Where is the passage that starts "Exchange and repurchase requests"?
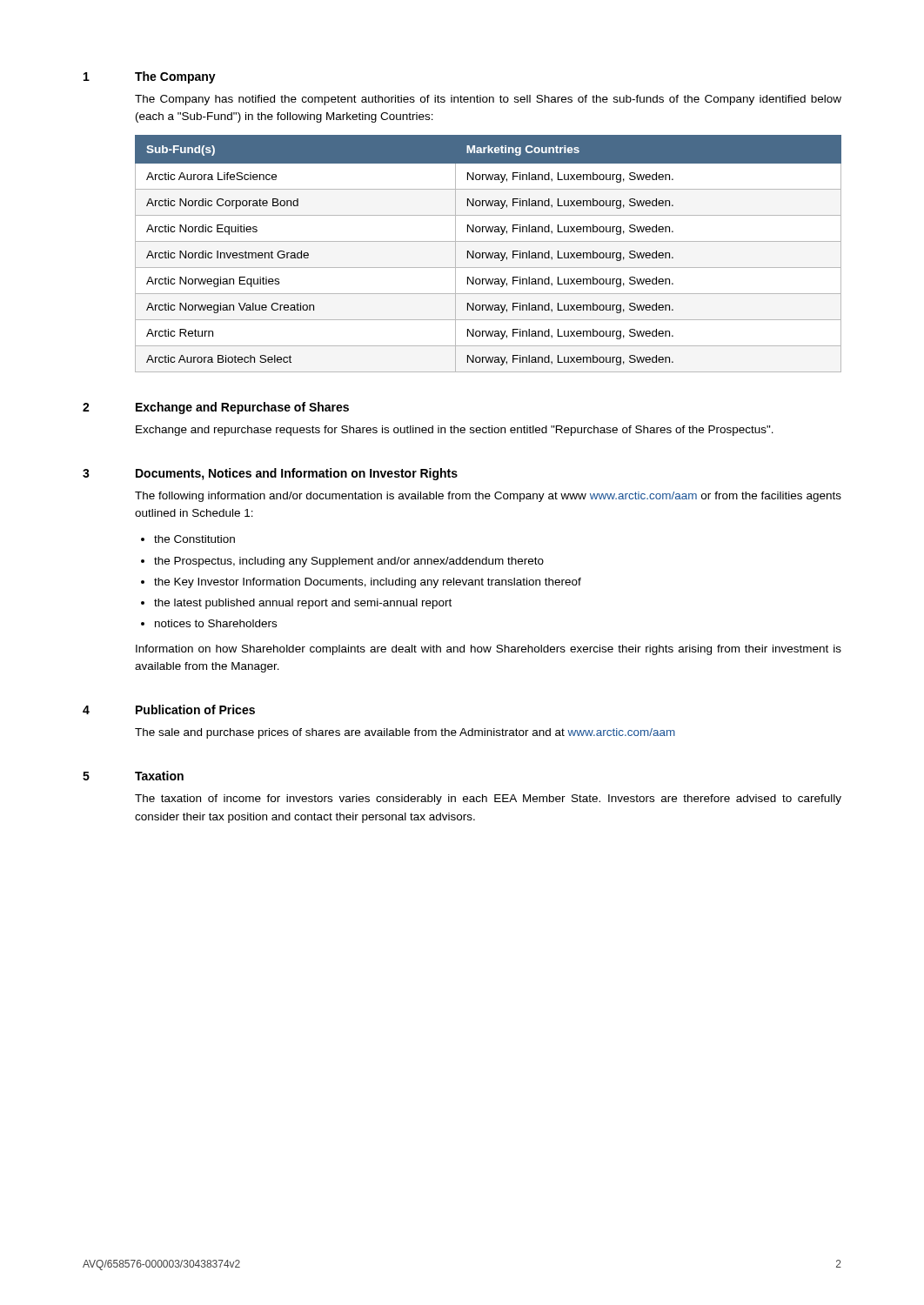Image resolution: width=924 pixels, height=1305 pixels. click(454, 429)
